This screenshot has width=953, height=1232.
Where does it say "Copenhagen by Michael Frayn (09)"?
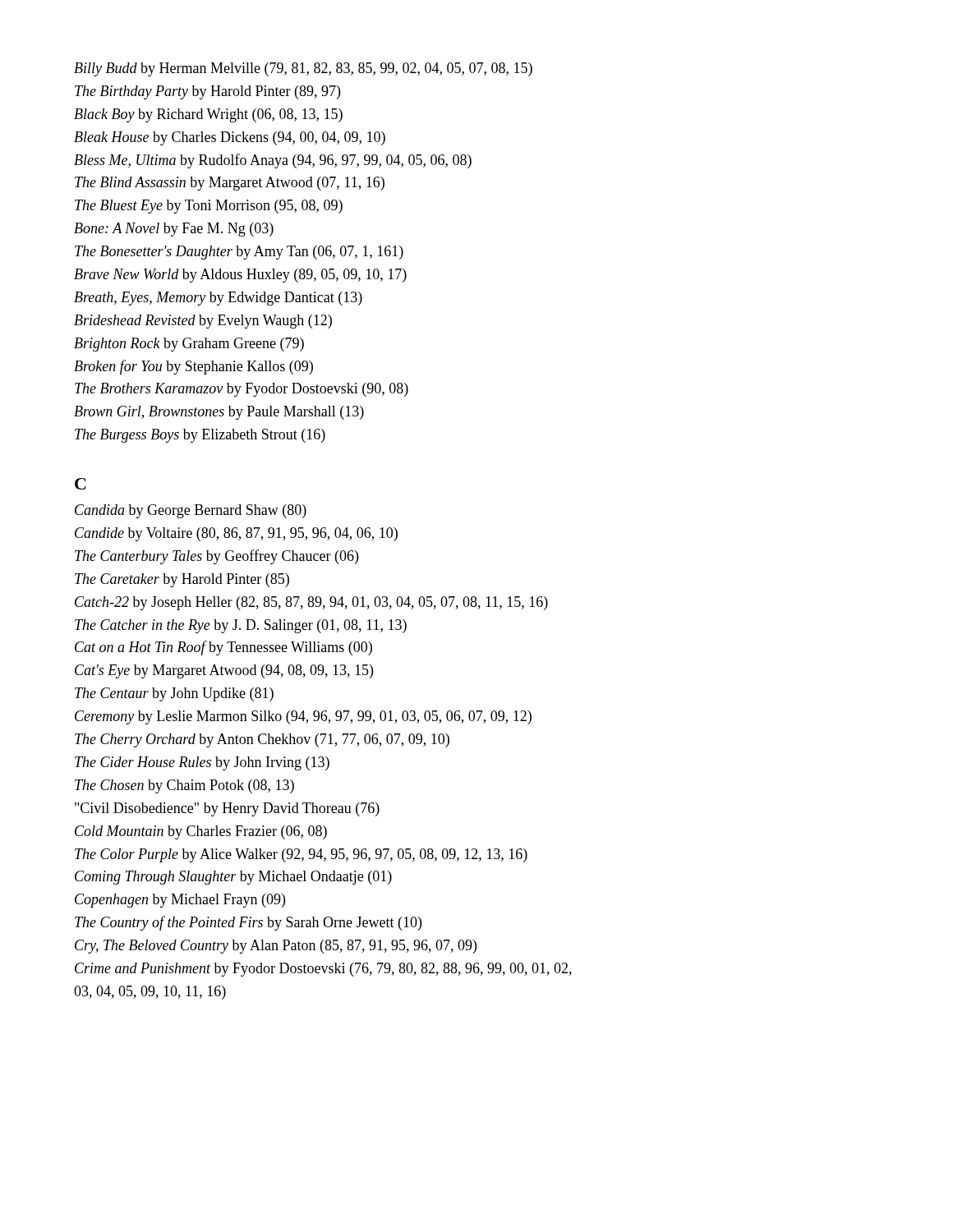pyautogui.click(x=180, y=900)
